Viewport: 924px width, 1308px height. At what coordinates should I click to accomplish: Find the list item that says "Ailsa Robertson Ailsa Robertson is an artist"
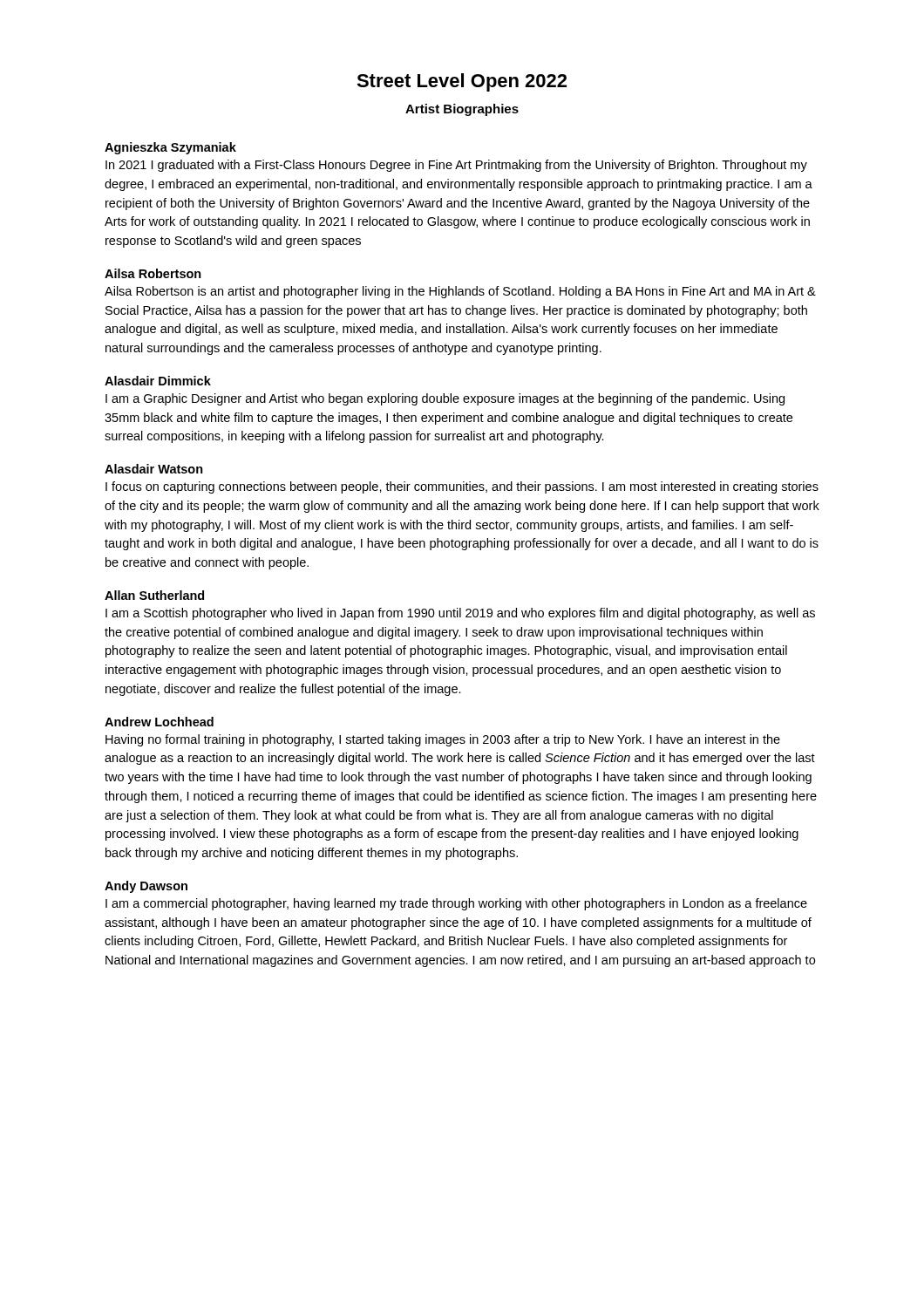462,312
